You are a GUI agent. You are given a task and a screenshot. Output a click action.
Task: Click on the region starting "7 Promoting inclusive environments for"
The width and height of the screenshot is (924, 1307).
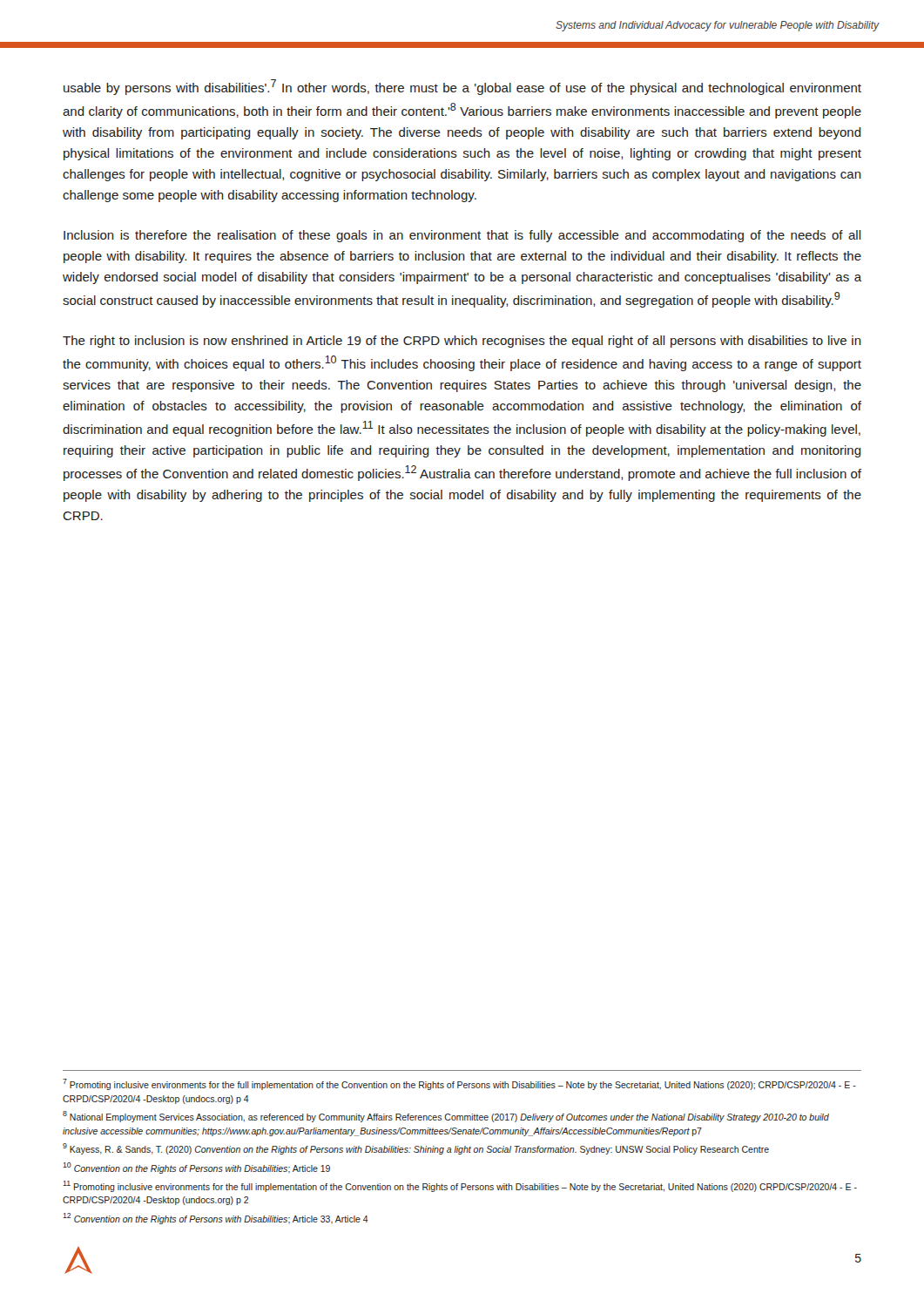pyautogui.click(x=459, y=1090)
